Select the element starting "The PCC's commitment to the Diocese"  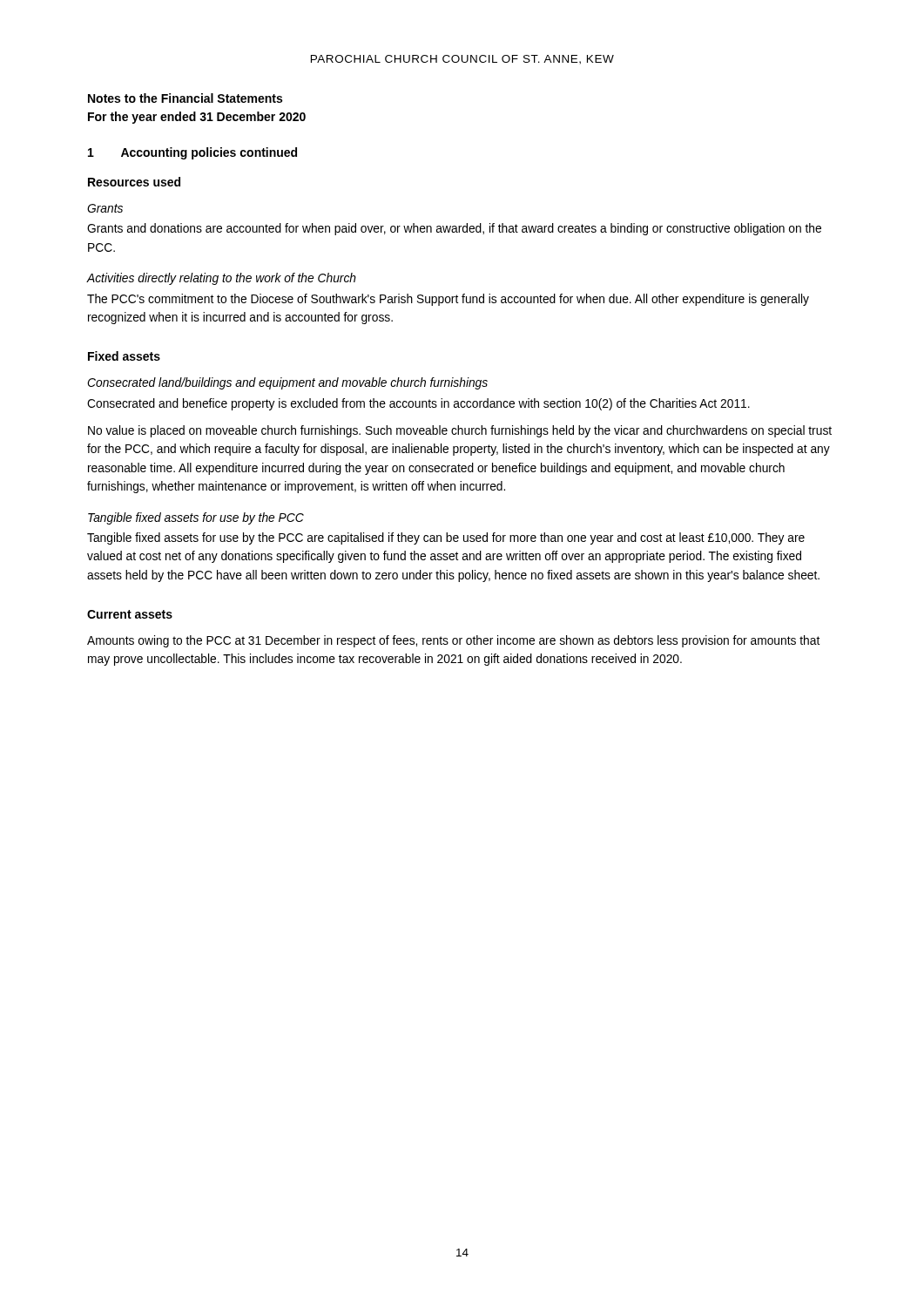(448, 308)
